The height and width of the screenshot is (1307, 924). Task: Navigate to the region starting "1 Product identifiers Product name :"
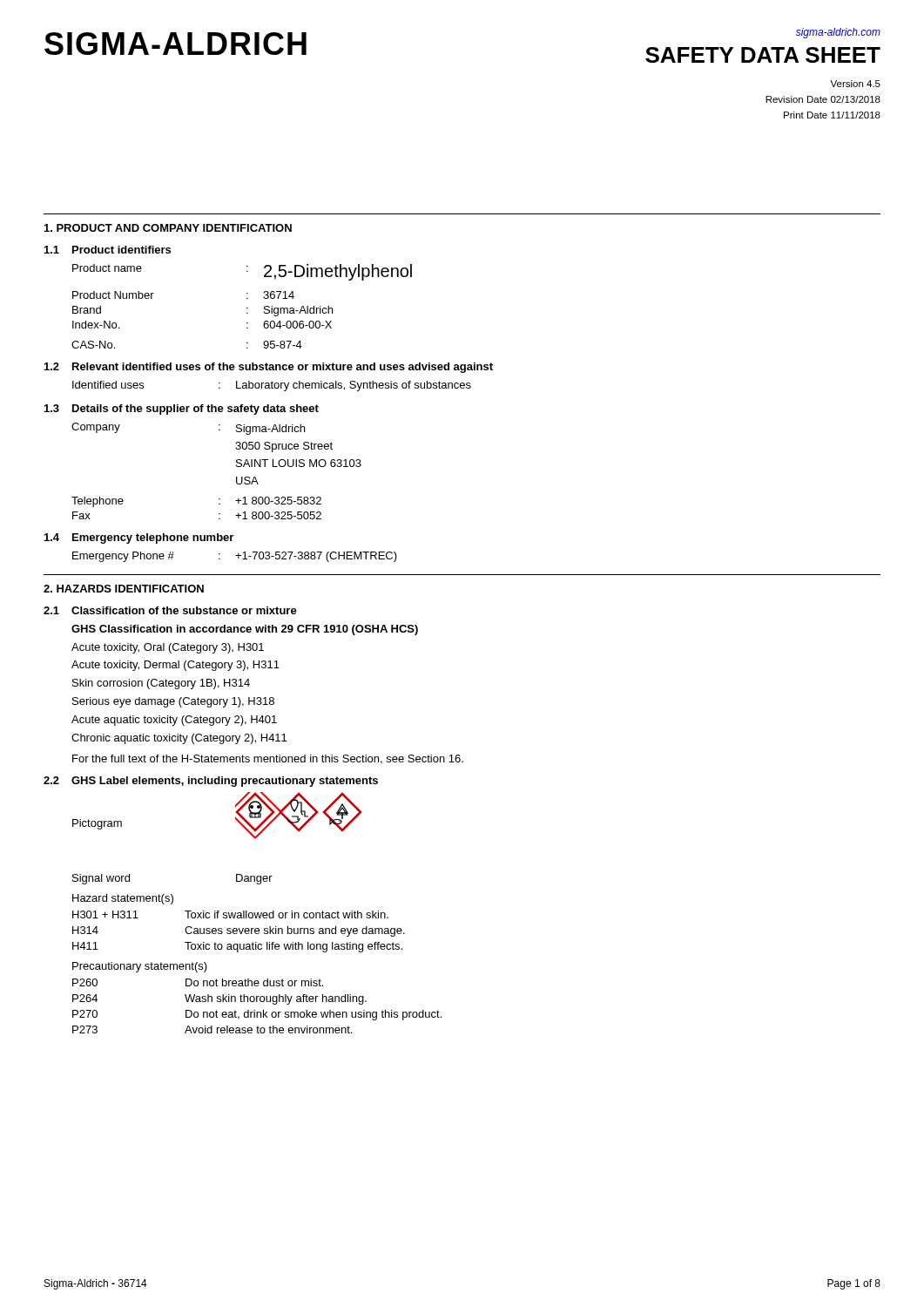[x=108, y=250]
